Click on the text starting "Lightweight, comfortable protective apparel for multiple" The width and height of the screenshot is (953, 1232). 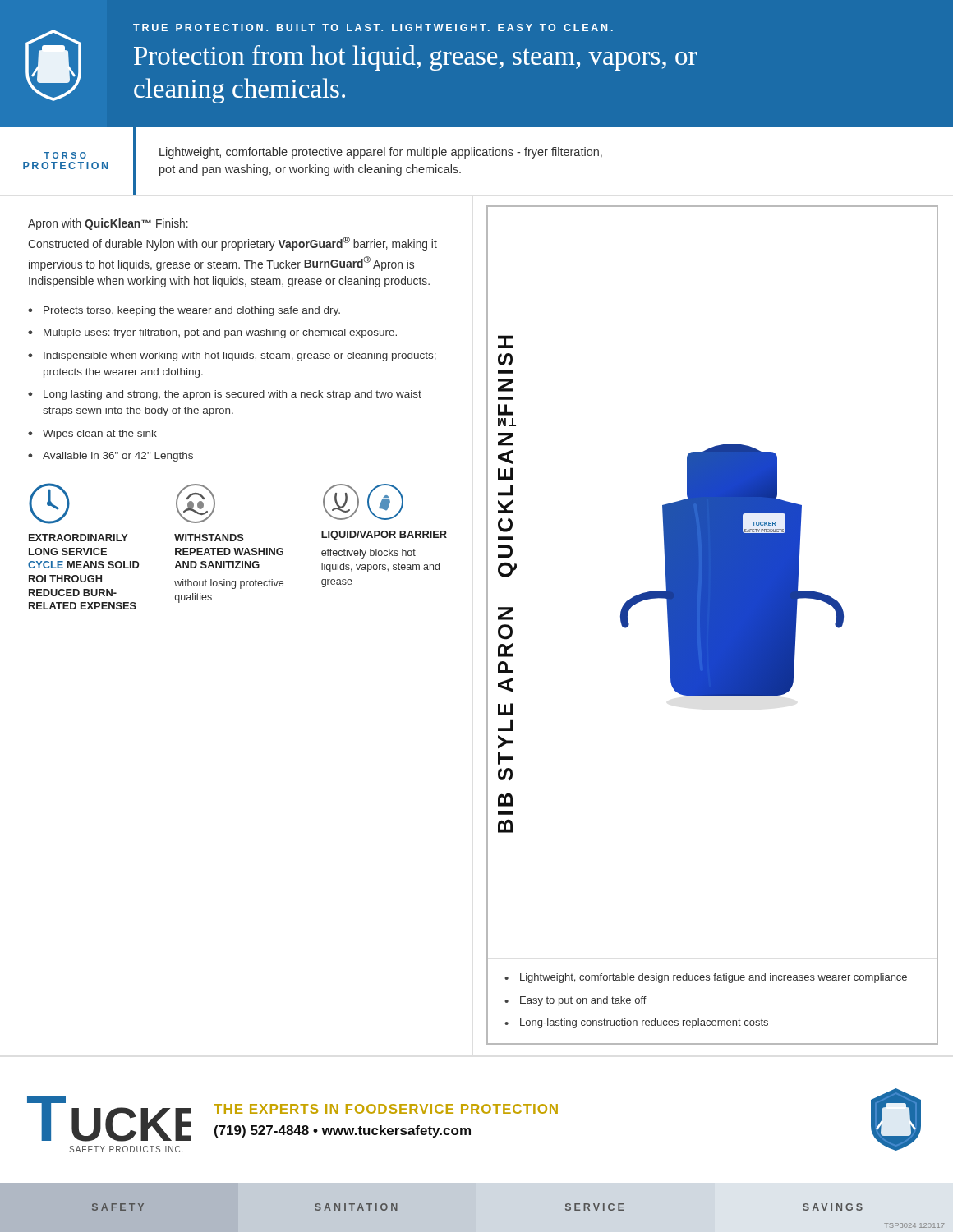click(x=381, y=161)
